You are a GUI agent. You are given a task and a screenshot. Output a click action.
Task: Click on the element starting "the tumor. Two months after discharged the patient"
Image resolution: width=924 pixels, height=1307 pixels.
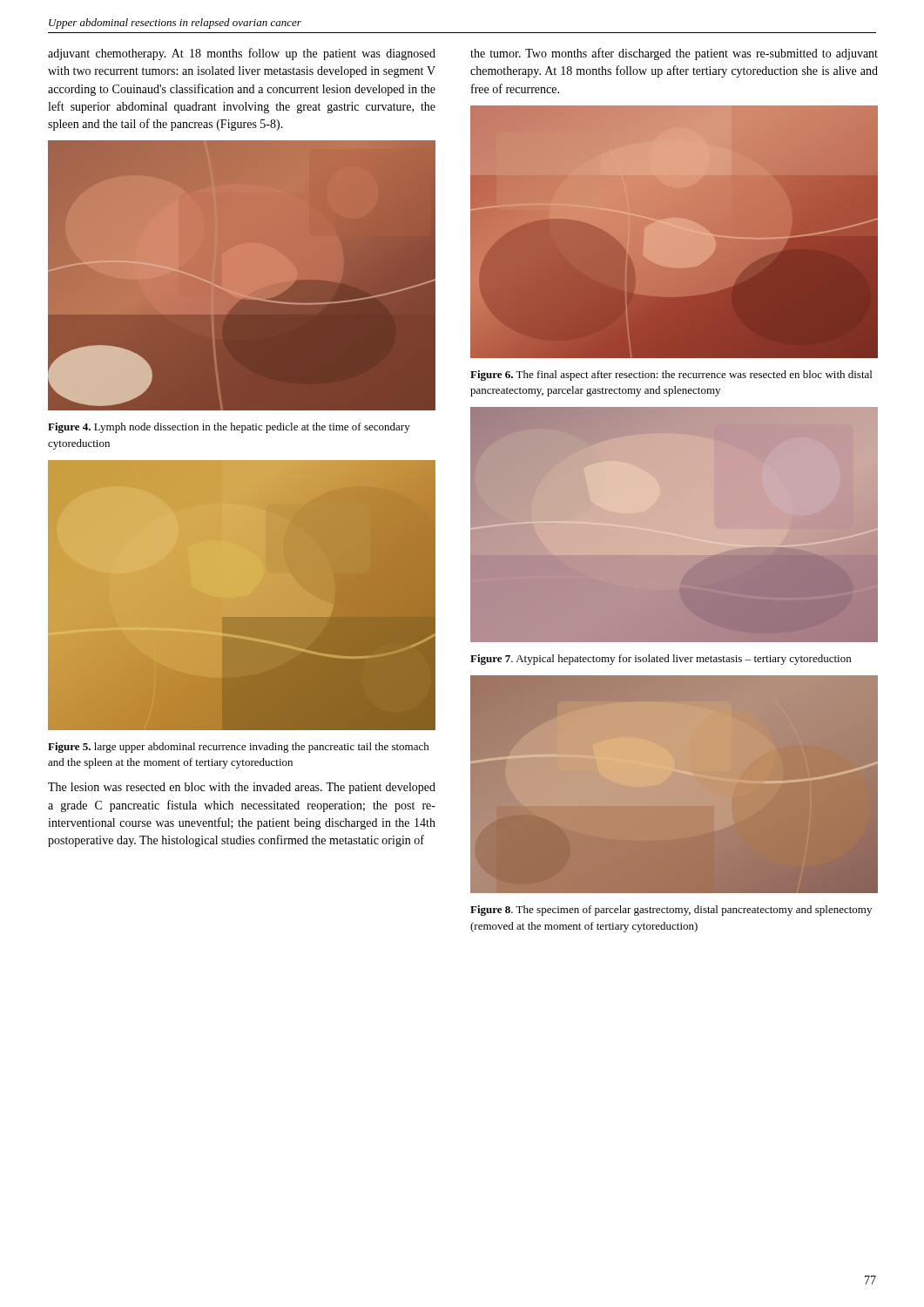(x=674, y=72)
